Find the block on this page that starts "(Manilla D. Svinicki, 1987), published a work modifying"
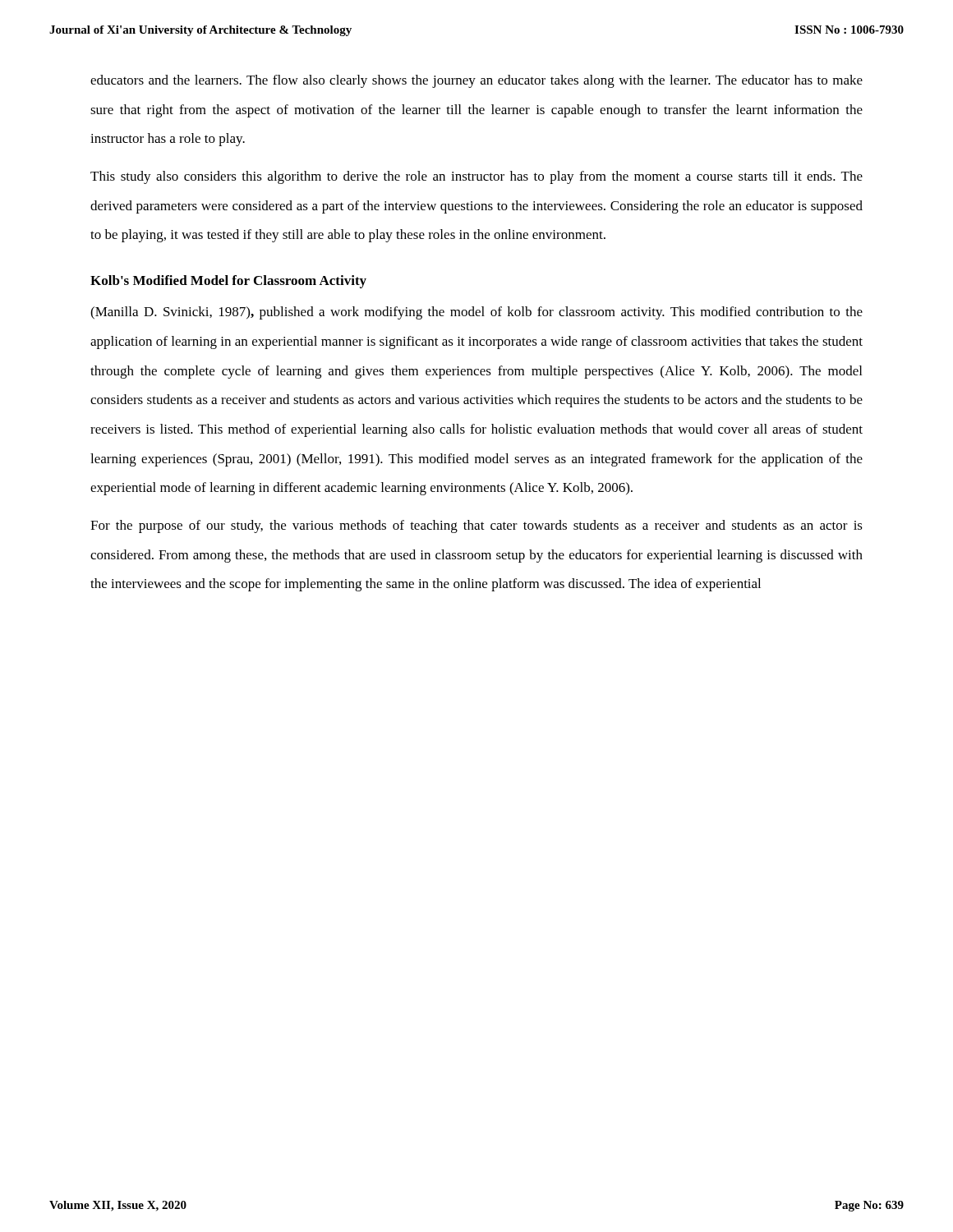Image resolution: width=953 pixels, height=1232 pixels. (x=476, y=400)
